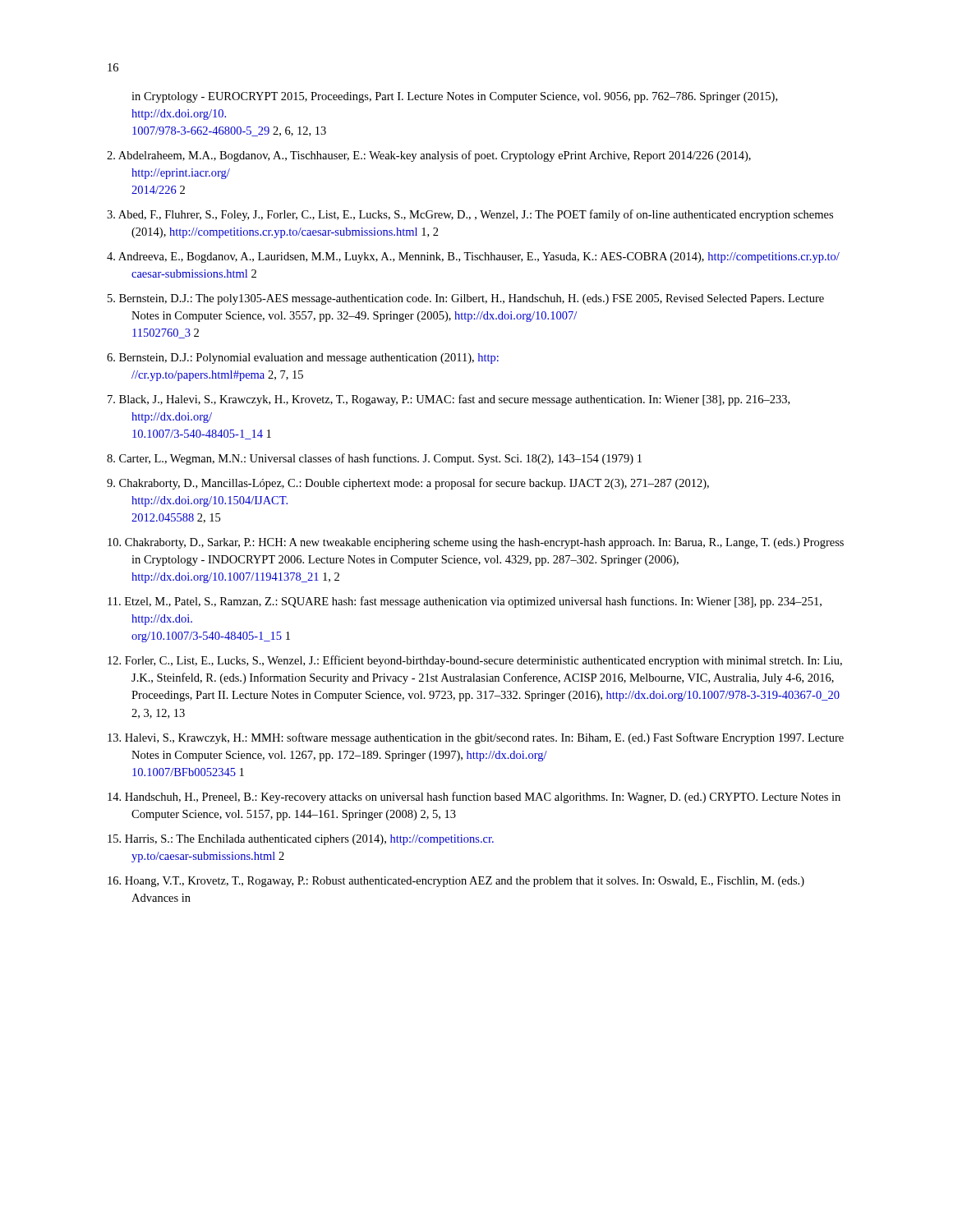
Task: Click the passage that begins "11. Etzel, M.,"
Action: tap(465, 602)
